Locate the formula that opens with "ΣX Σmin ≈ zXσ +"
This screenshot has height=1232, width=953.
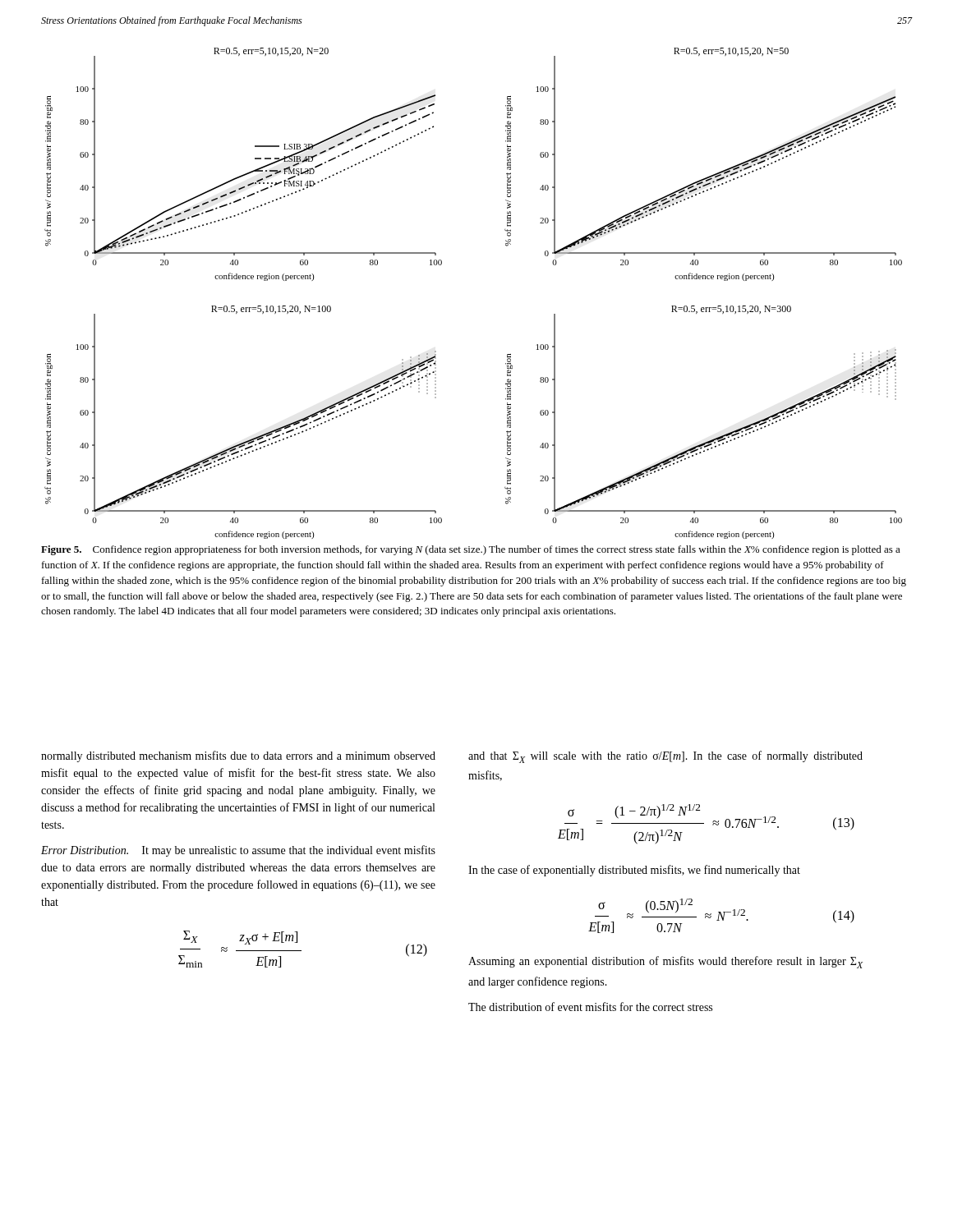[238, 949]
